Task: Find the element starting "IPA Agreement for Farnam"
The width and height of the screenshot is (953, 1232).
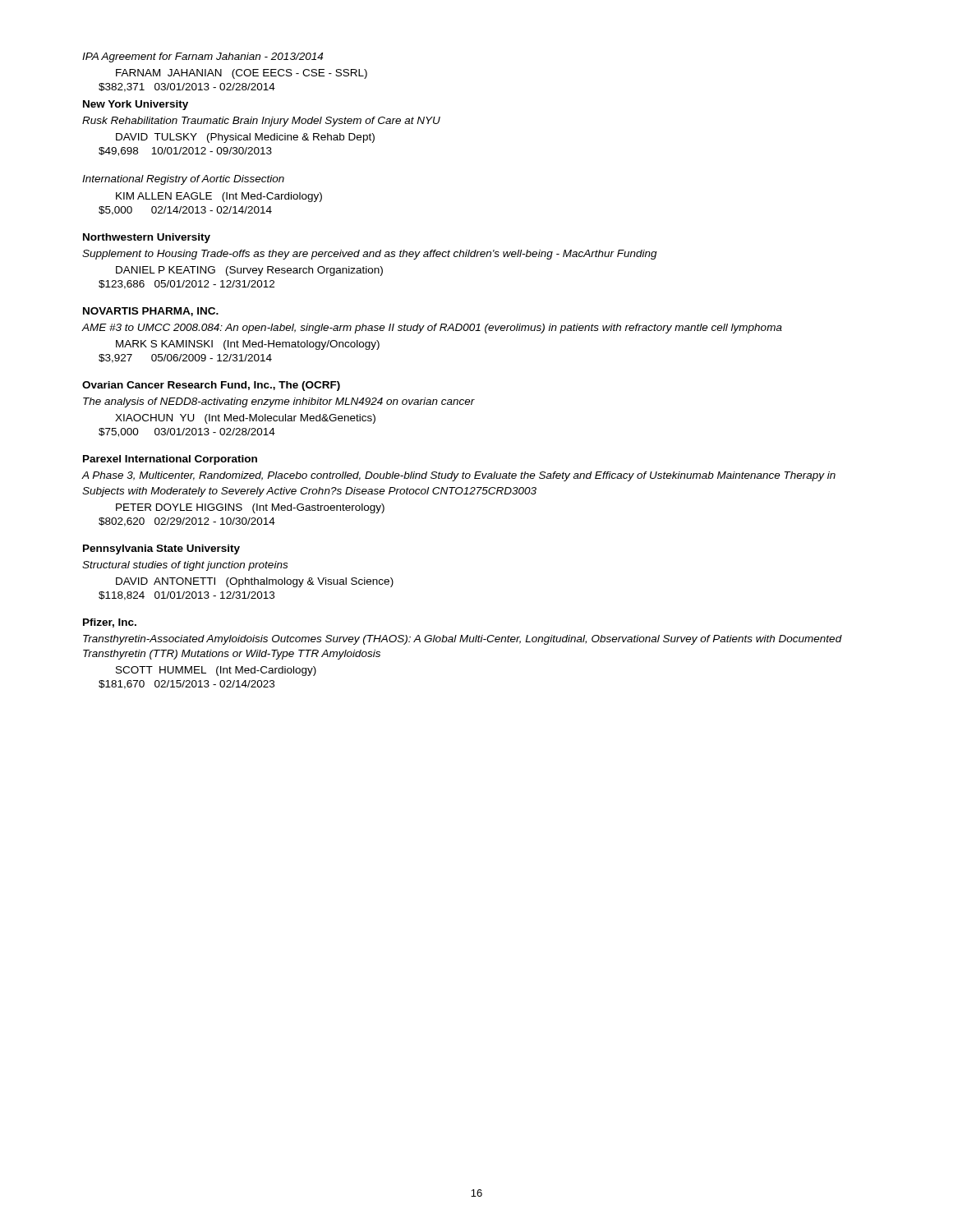Action: point(203,57)
